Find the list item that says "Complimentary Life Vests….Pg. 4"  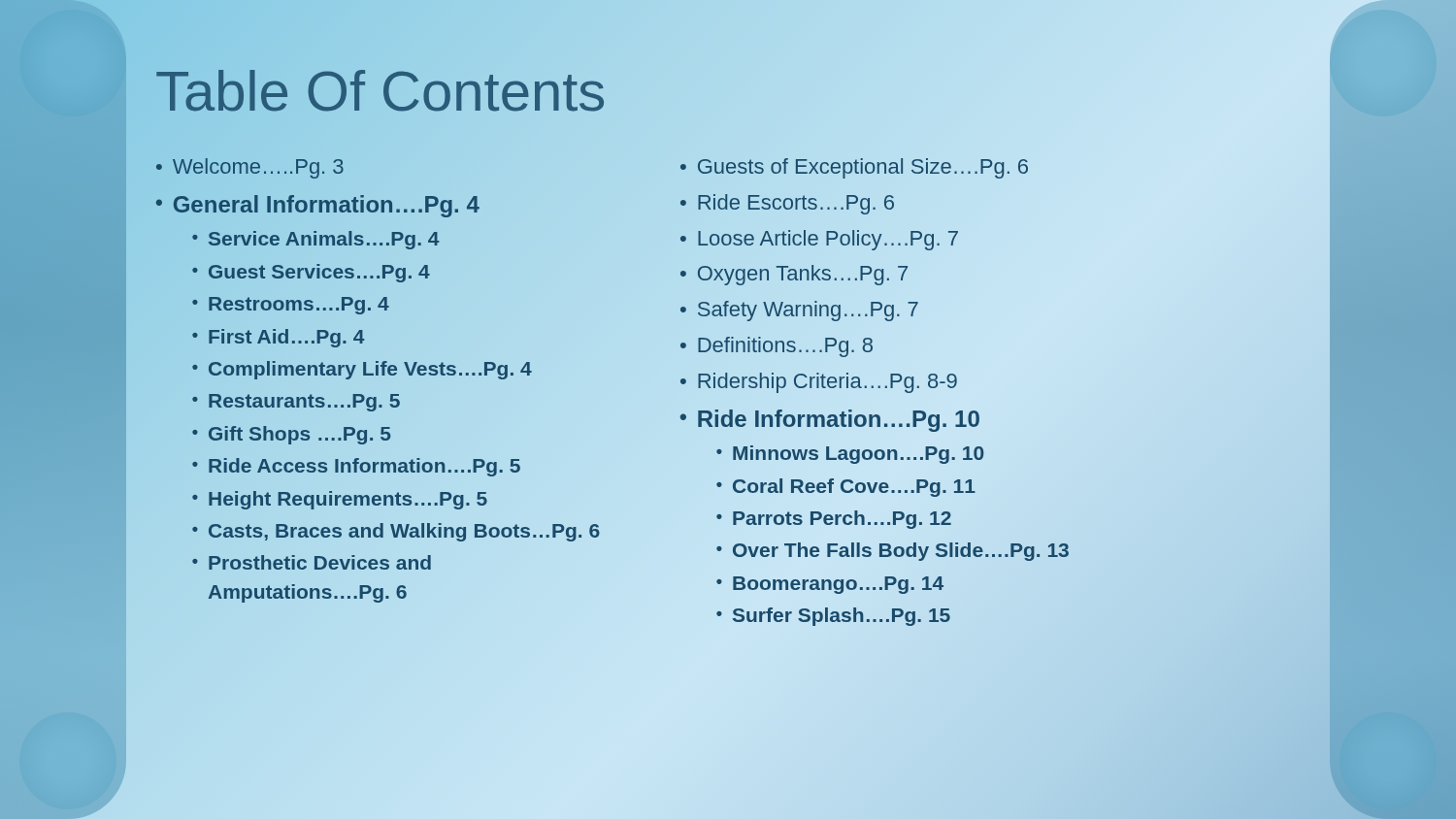point(370,368)
